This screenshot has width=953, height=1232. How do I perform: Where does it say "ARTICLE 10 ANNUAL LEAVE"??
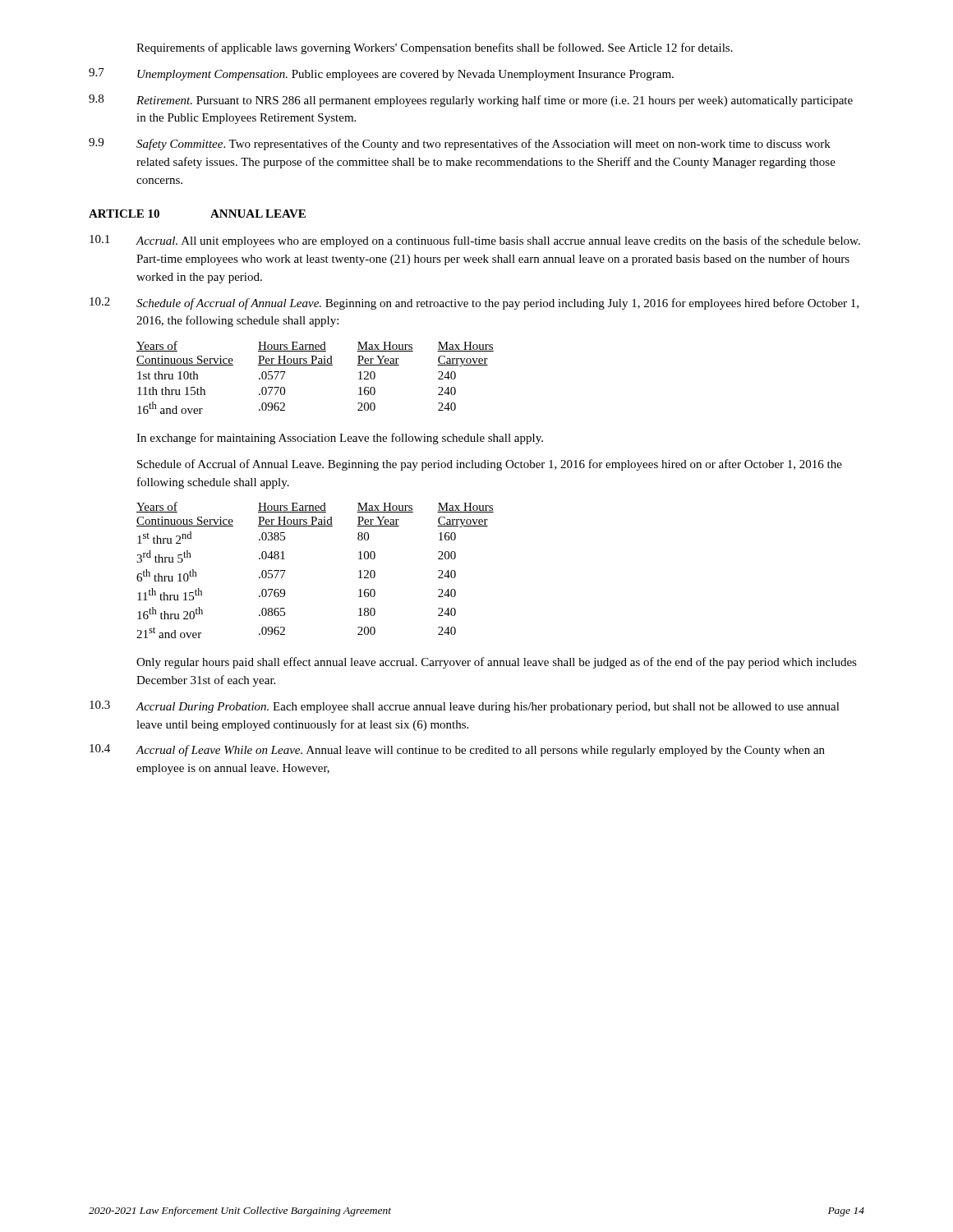[x=121, y=213]
